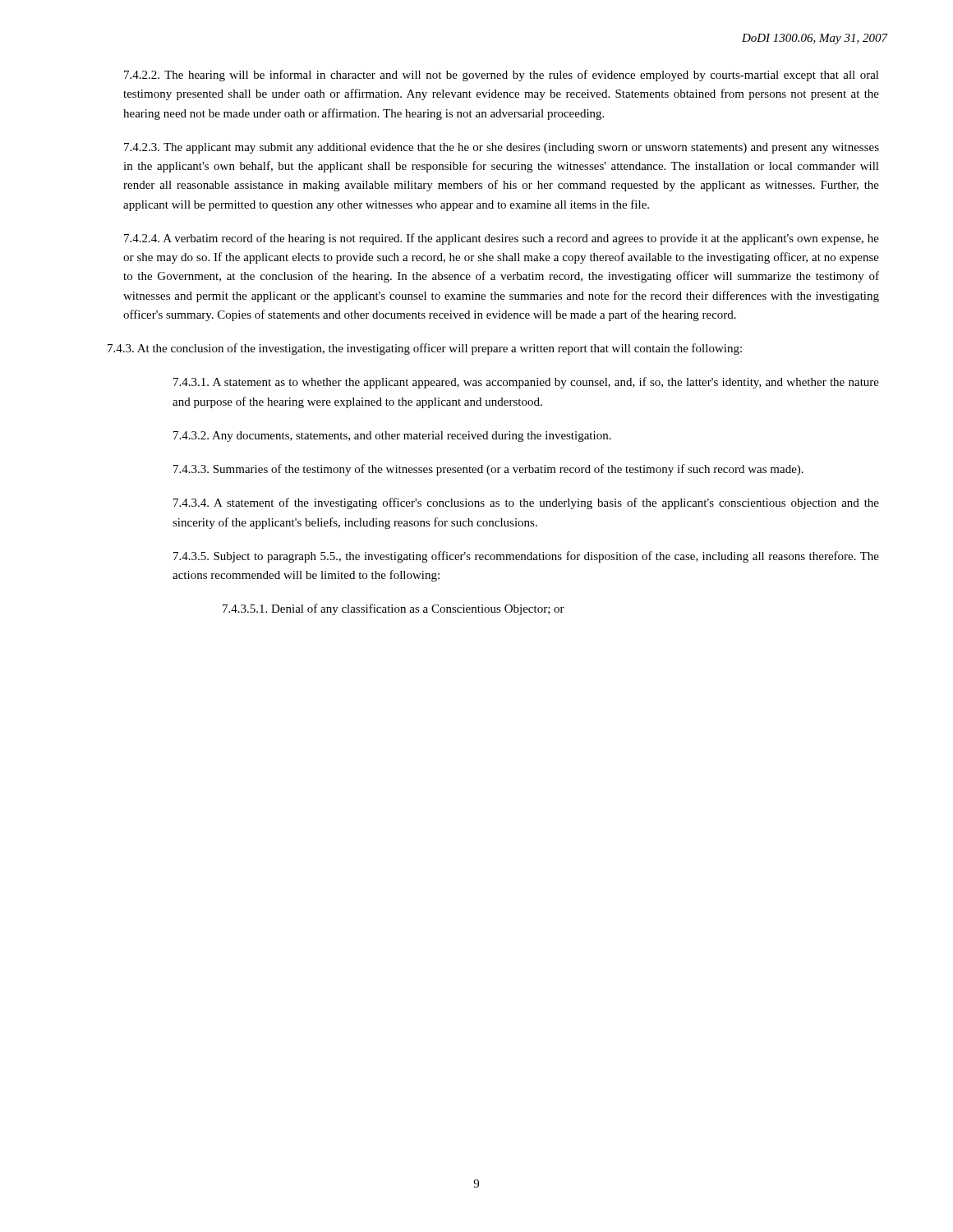Find the text block starting "4.3.3. Summaries of the testimony of the witnesses"

coord(488,469)
